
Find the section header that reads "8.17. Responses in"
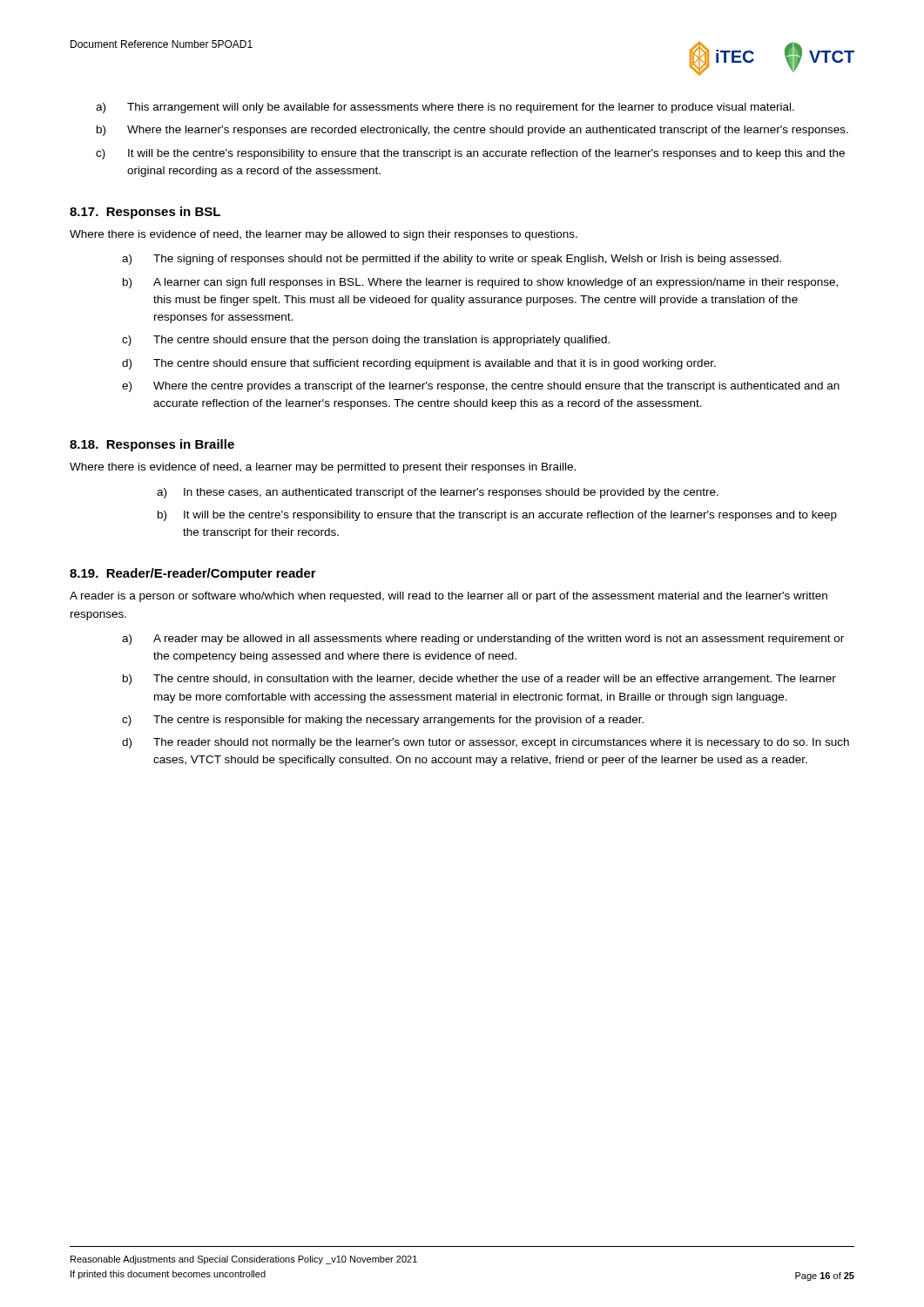[x=145, y=211]
